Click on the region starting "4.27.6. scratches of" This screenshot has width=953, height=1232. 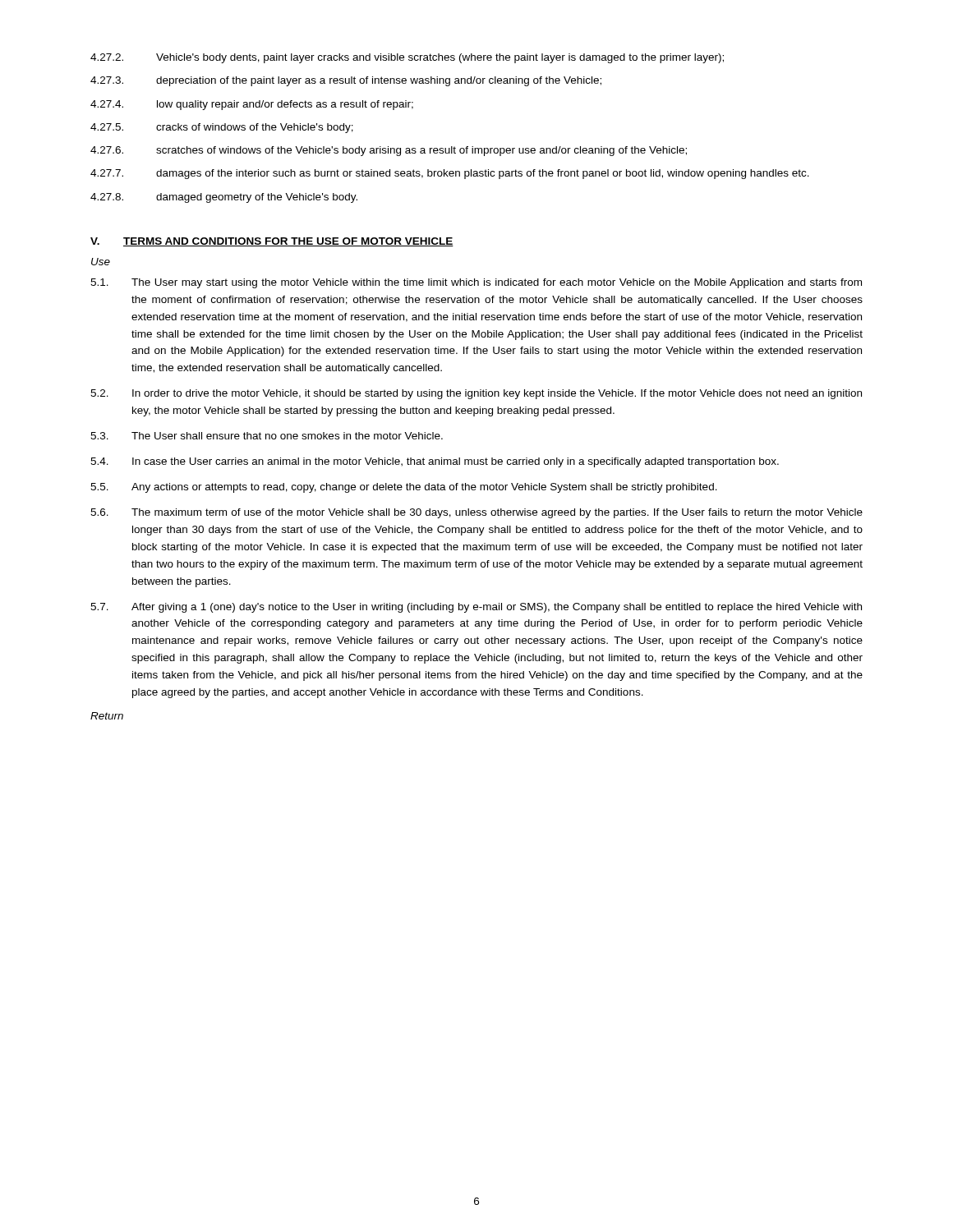(476, 150)
